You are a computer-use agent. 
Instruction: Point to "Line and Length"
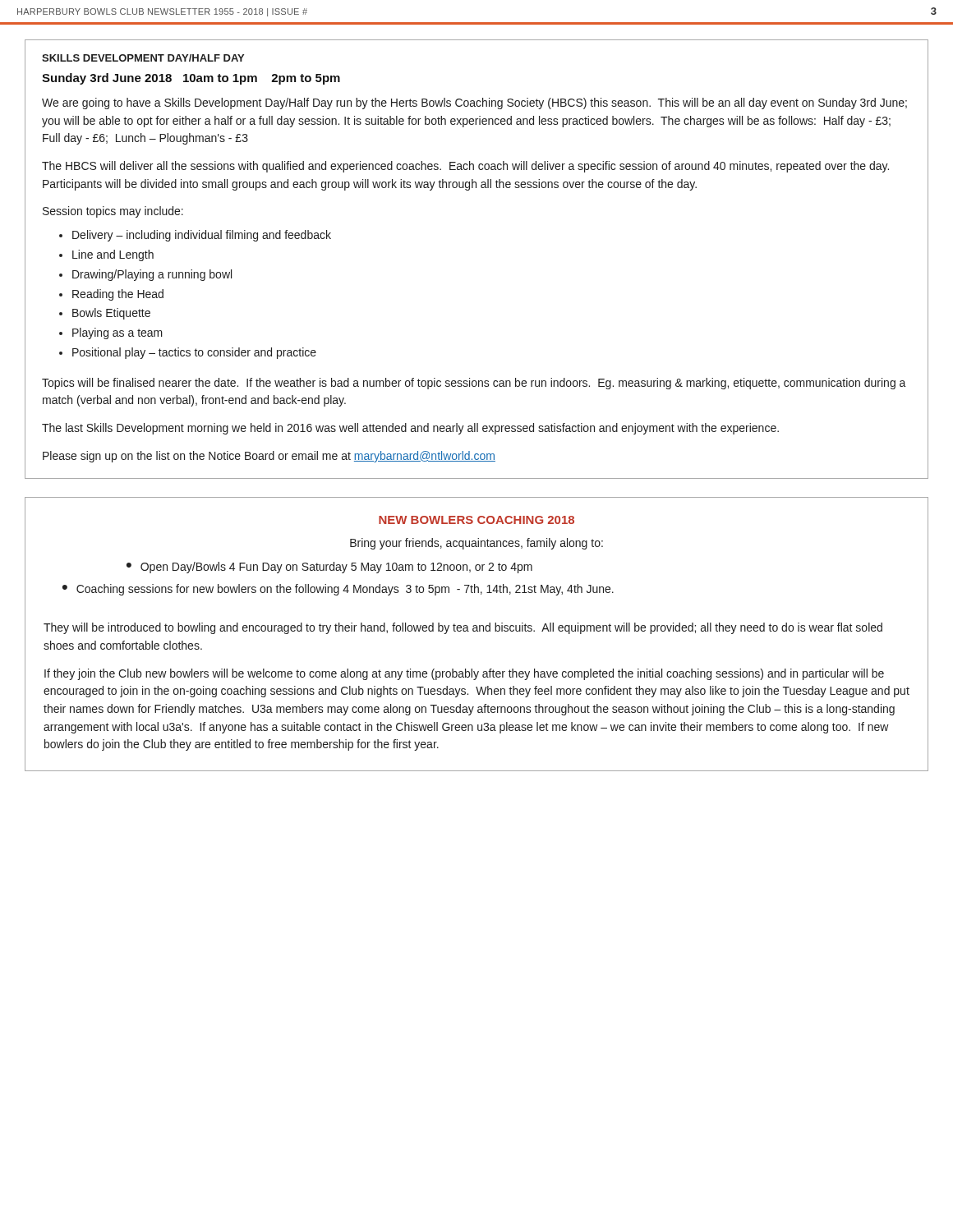tap(113, 255)
